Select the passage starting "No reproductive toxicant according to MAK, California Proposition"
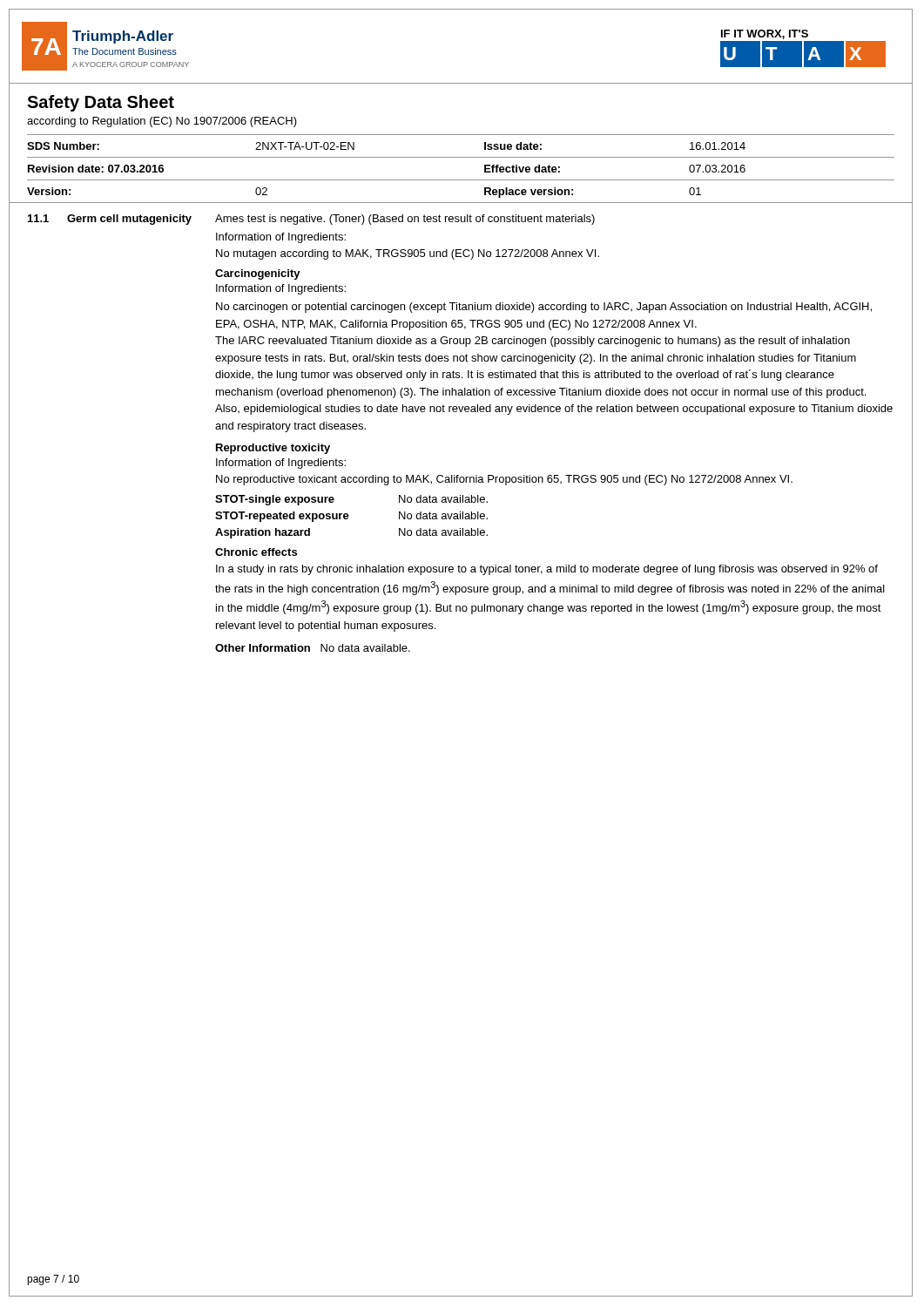Screen dimensions: 1307x924 click(504, 479)
